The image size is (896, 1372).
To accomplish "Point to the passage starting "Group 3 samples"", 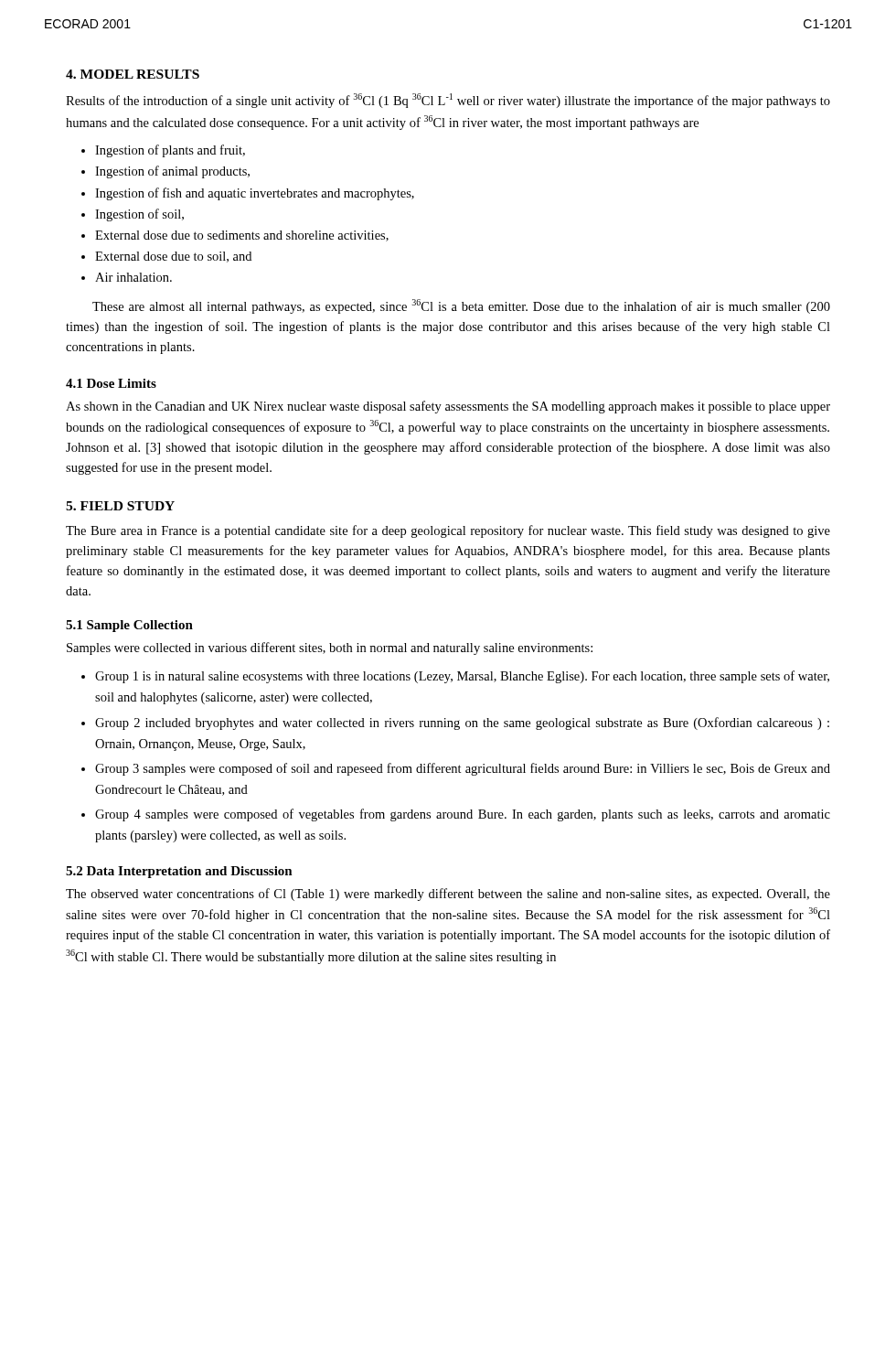I will coord(463,779).
